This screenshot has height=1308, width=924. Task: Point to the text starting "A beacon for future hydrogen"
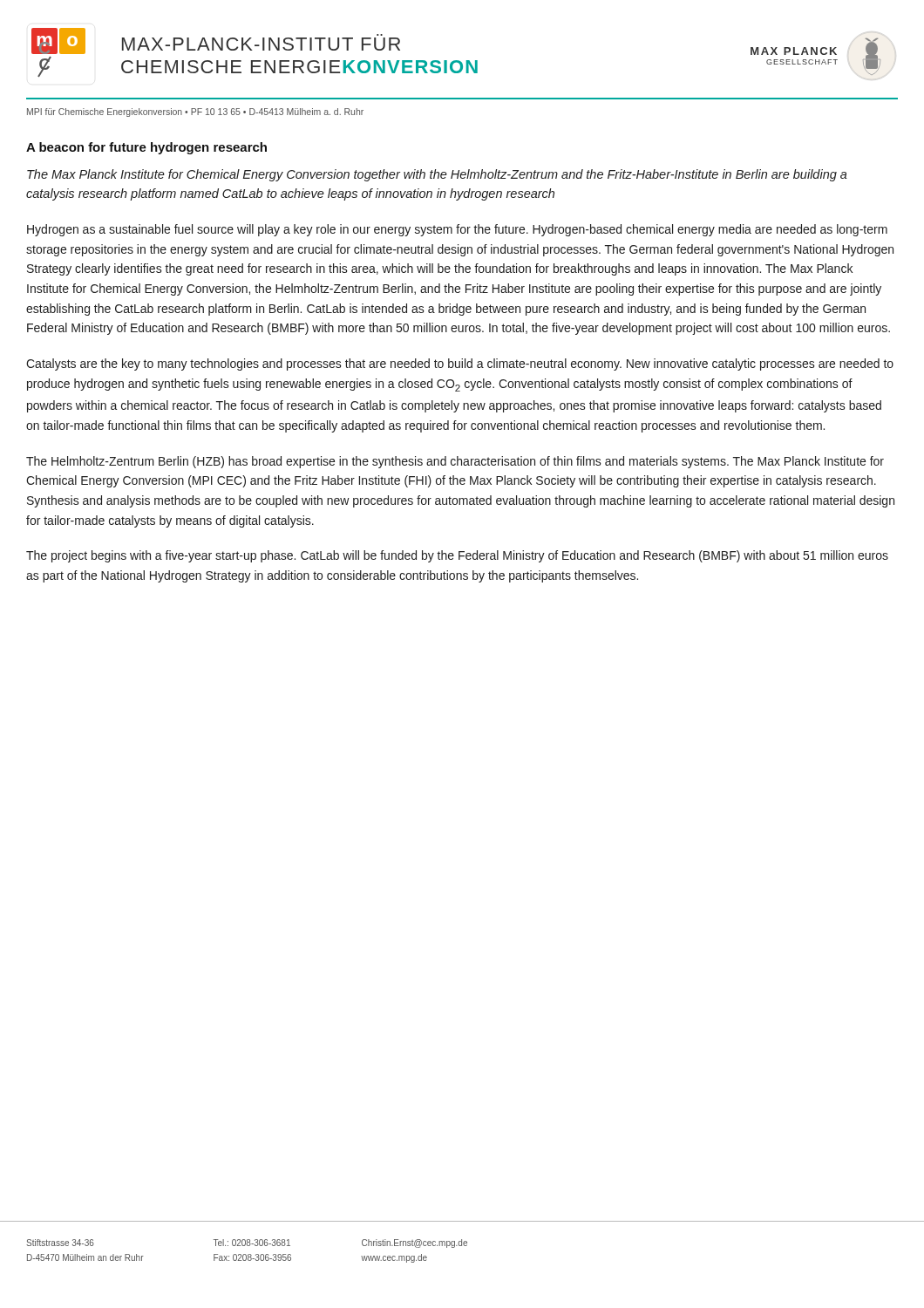coord(147,147)
